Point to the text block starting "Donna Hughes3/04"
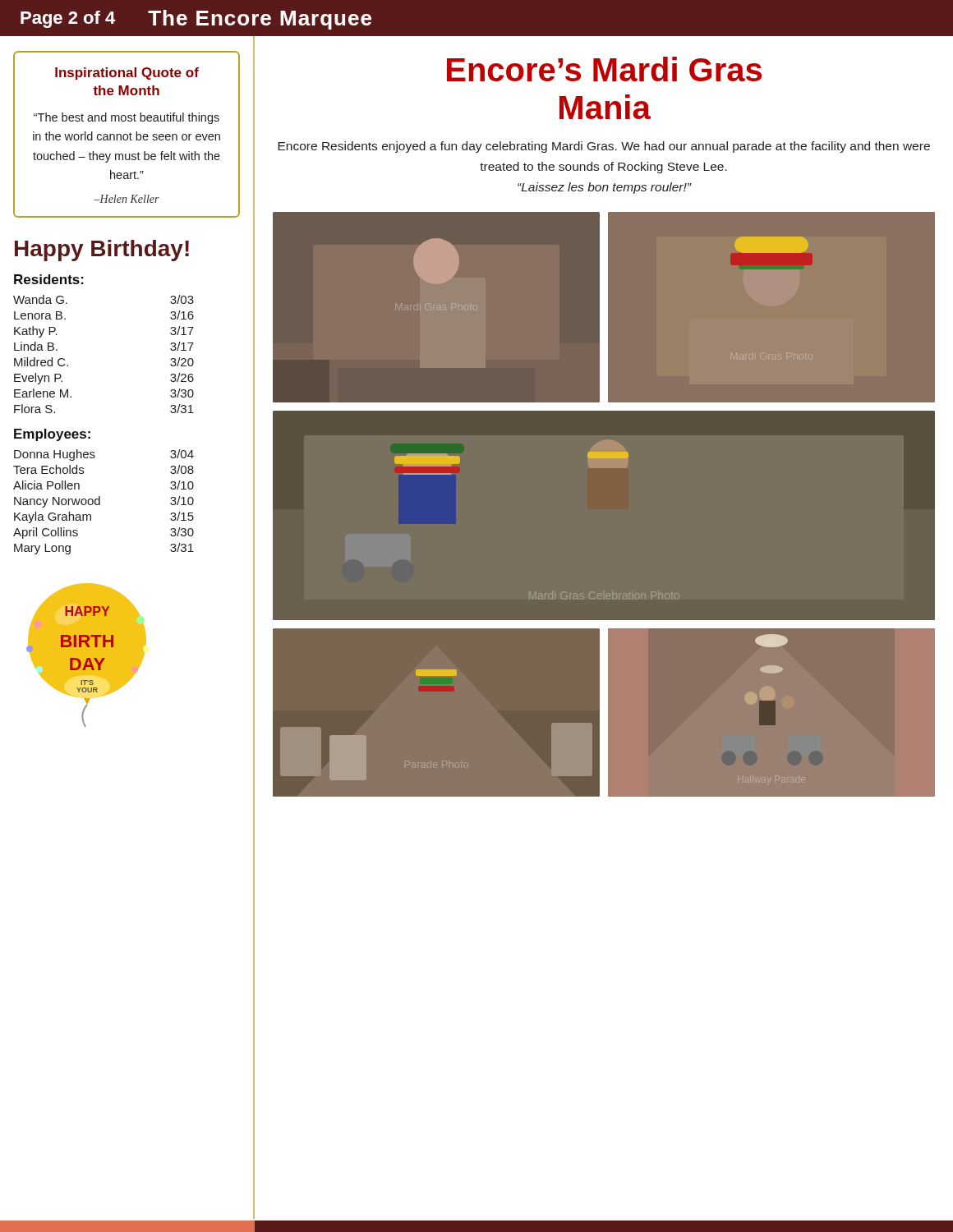This screenshot has width=953, height=1232. pyautogui.click(x=103, y=454)
